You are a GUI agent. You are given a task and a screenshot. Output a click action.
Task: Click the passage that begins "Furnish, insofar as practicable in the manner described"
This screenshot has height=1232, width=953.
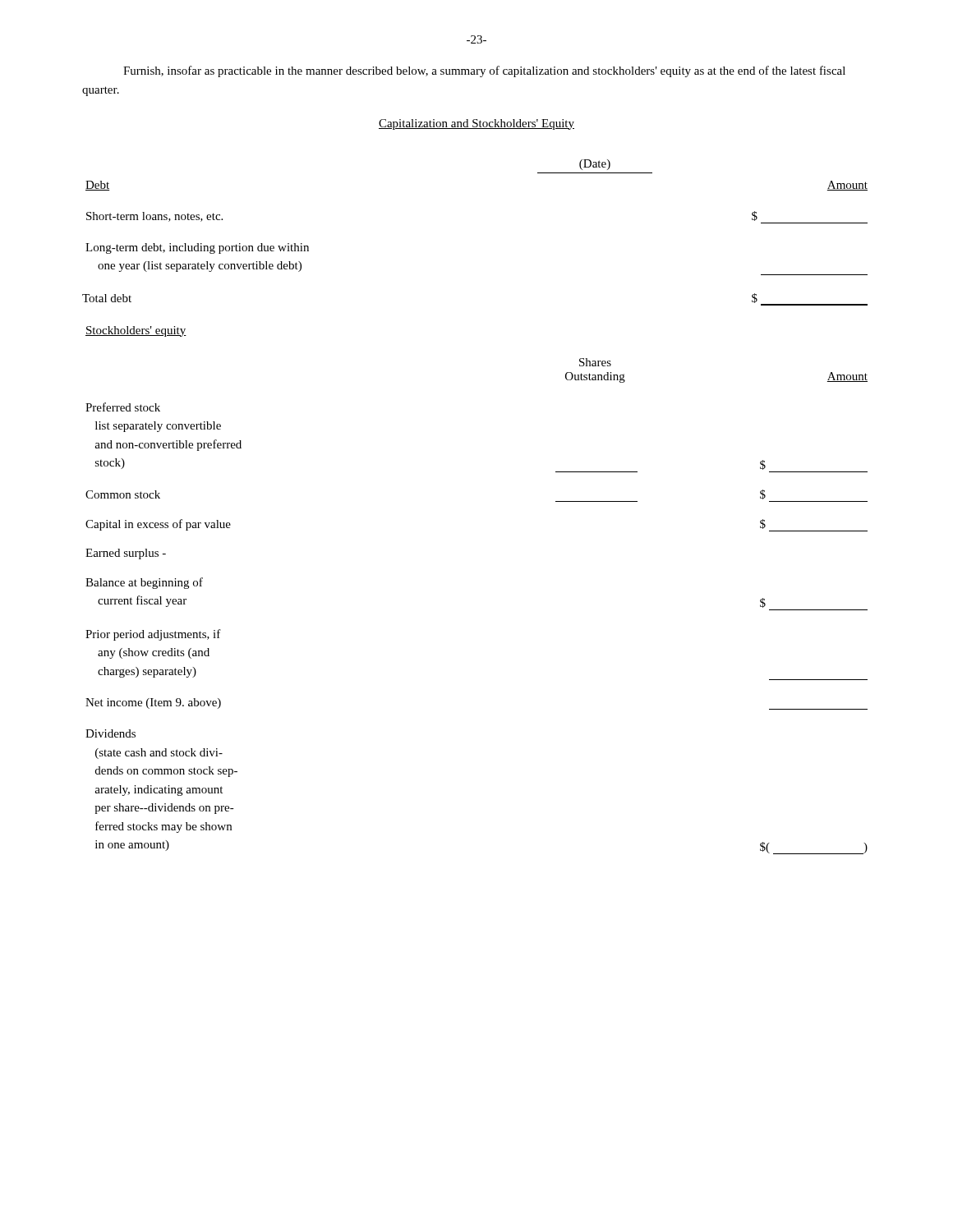click(464, 80)
